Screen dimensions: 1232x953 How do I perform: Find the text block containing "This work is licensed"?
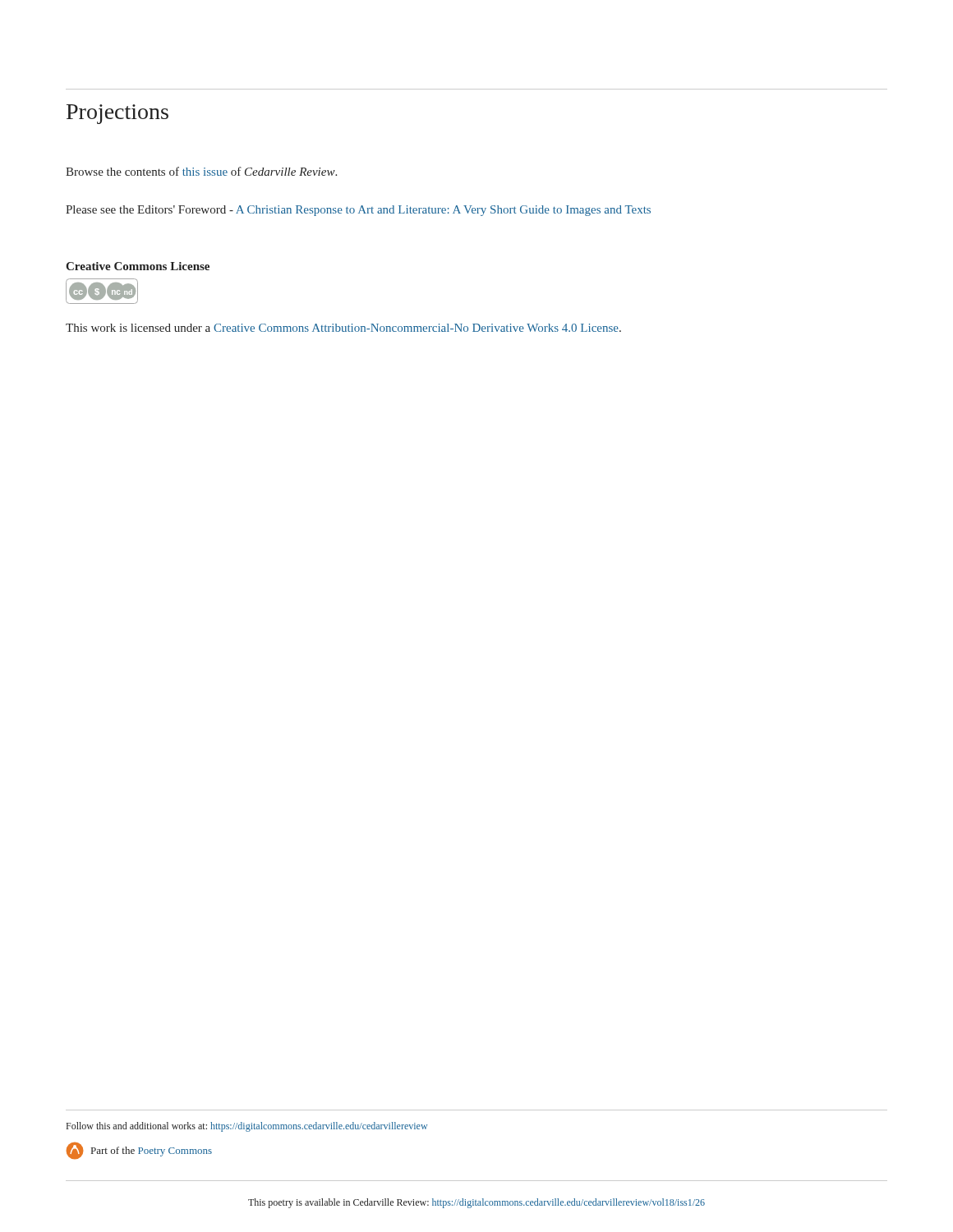tap(344, 328)
